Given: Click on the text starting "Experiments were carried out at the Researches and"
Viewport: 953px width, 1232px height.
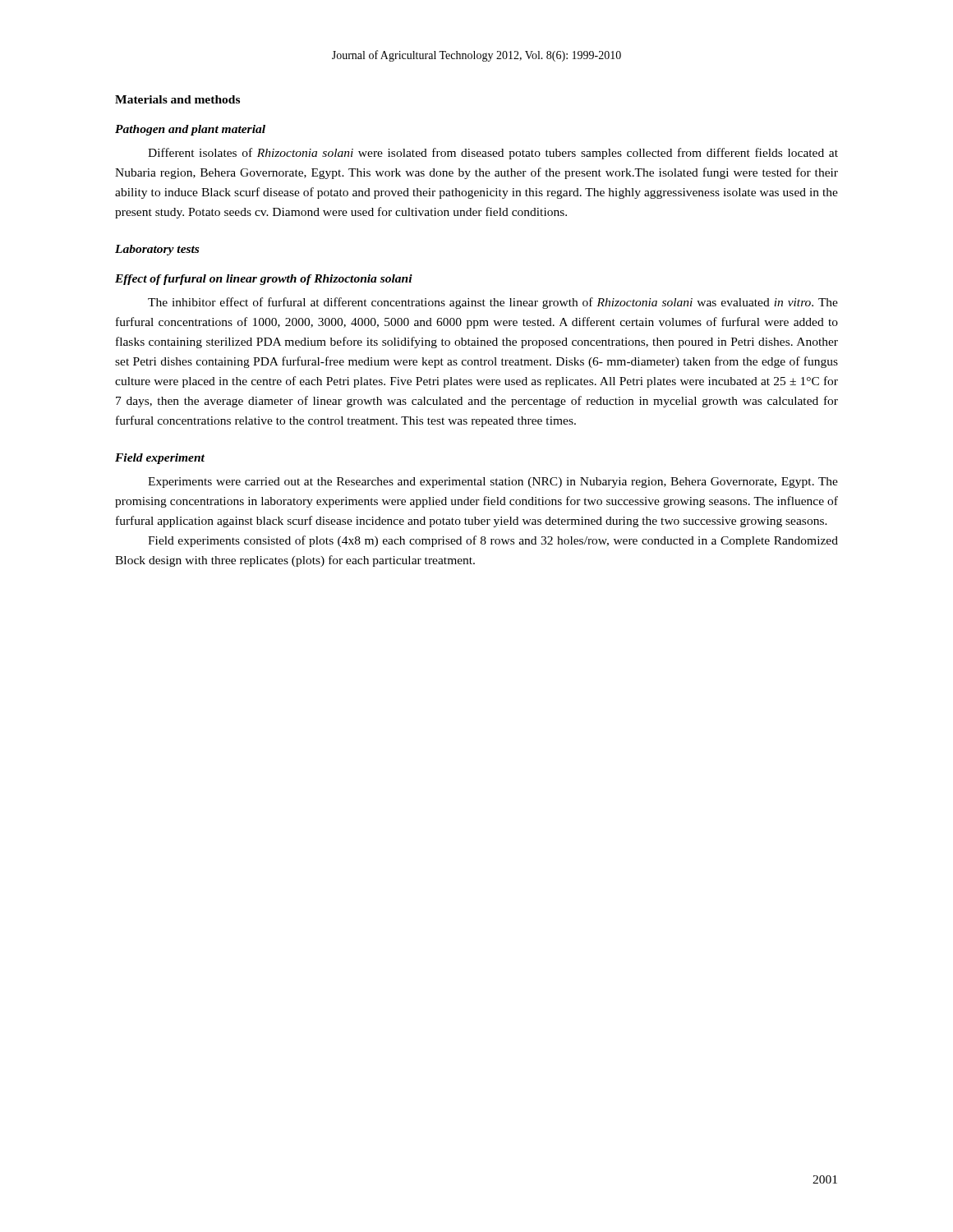Looking at the screenshot, I should tap(476, 521).
